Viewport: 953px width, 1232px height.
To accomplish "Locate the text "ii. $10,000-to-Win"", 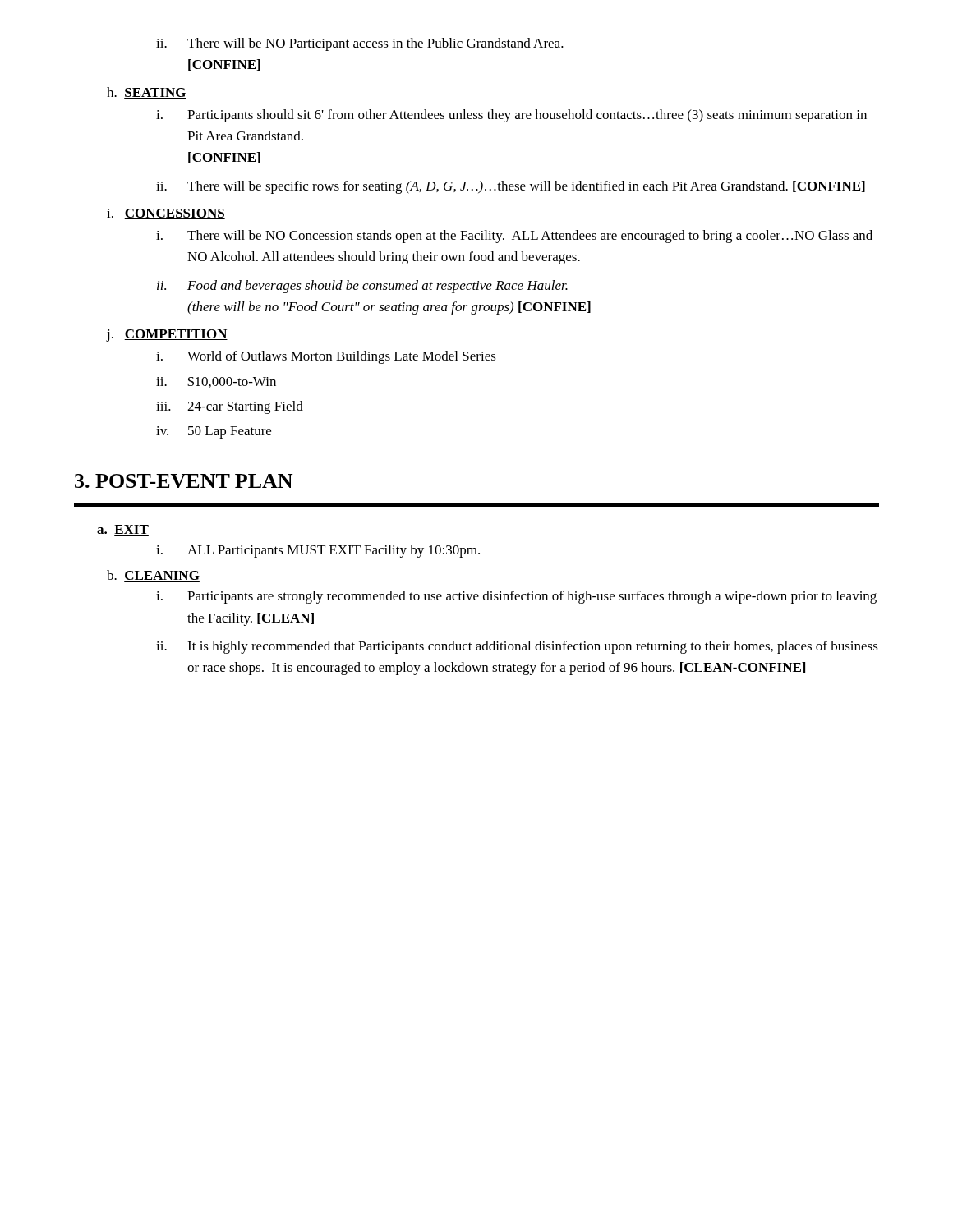I will coord(216,382).
